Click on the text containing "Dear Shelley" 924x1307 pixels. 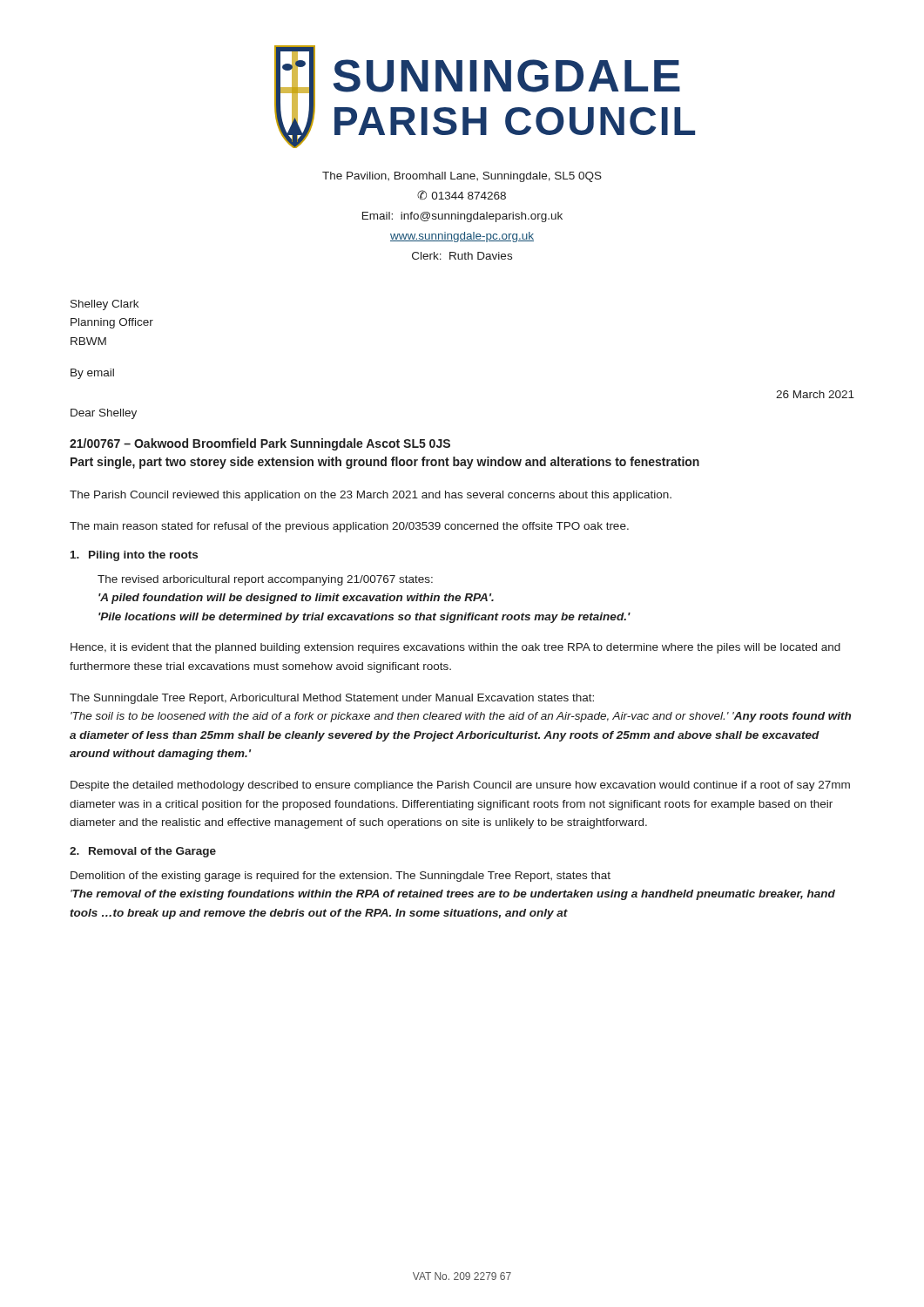[x=103, y=413]
